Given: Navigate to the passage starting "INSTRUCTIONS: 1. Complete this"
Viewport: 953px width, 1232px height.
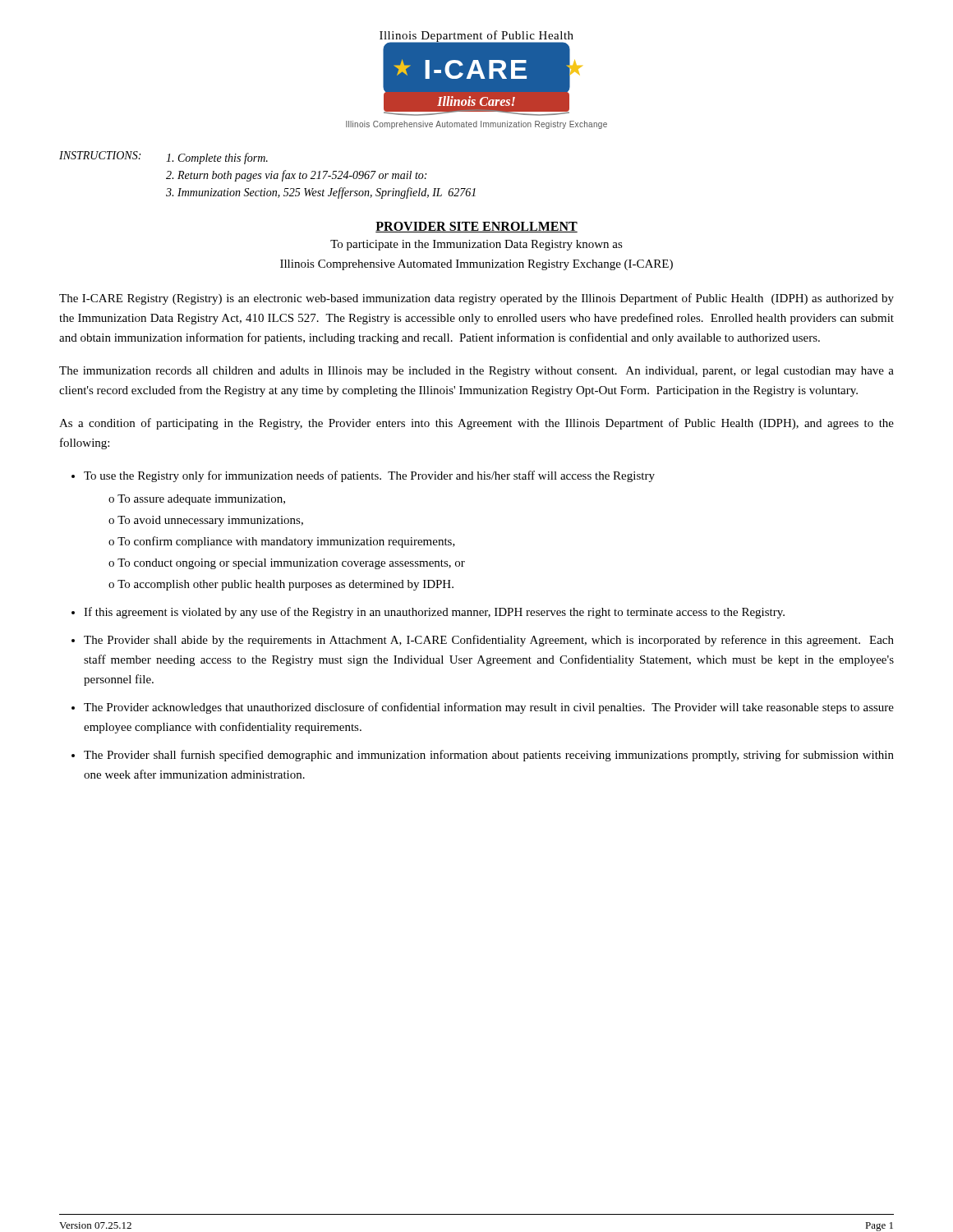Looking at the screenshot, I should (268, 175).
